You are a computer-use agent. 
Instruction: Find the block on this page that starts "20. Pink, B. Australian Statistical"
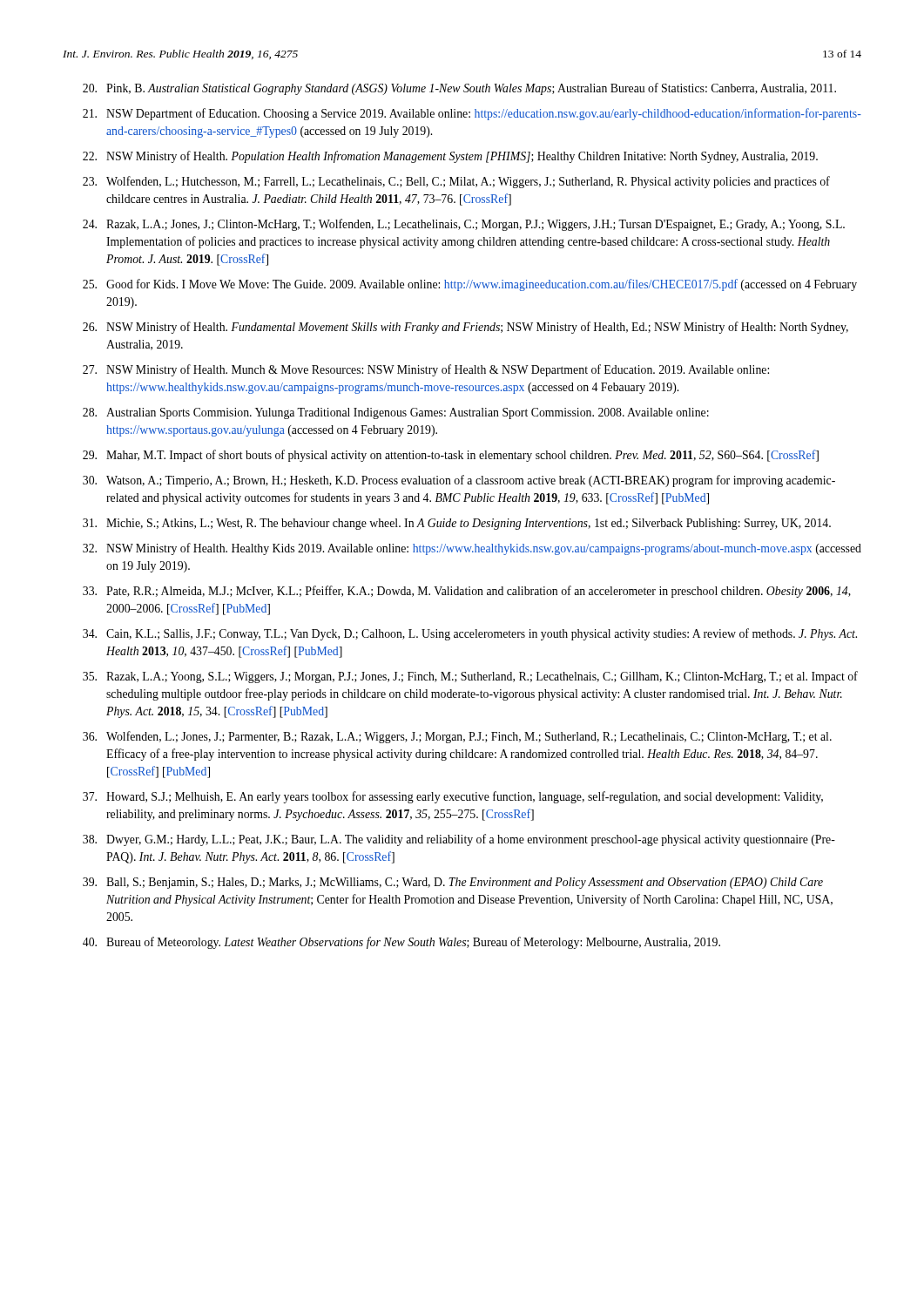[x=462, y=89]
